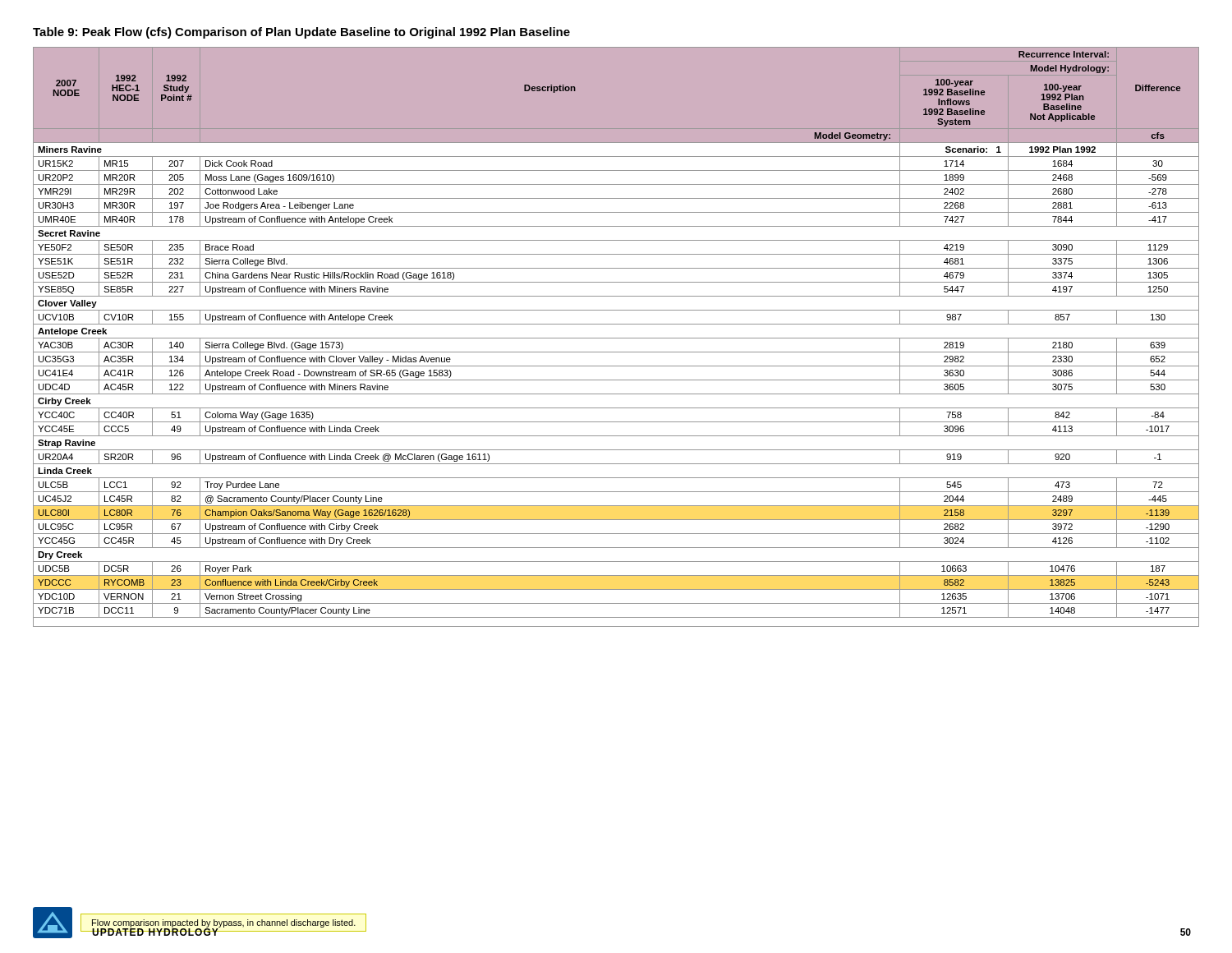Click on the table containing "Model Geometry:"

tap(616, 337)
